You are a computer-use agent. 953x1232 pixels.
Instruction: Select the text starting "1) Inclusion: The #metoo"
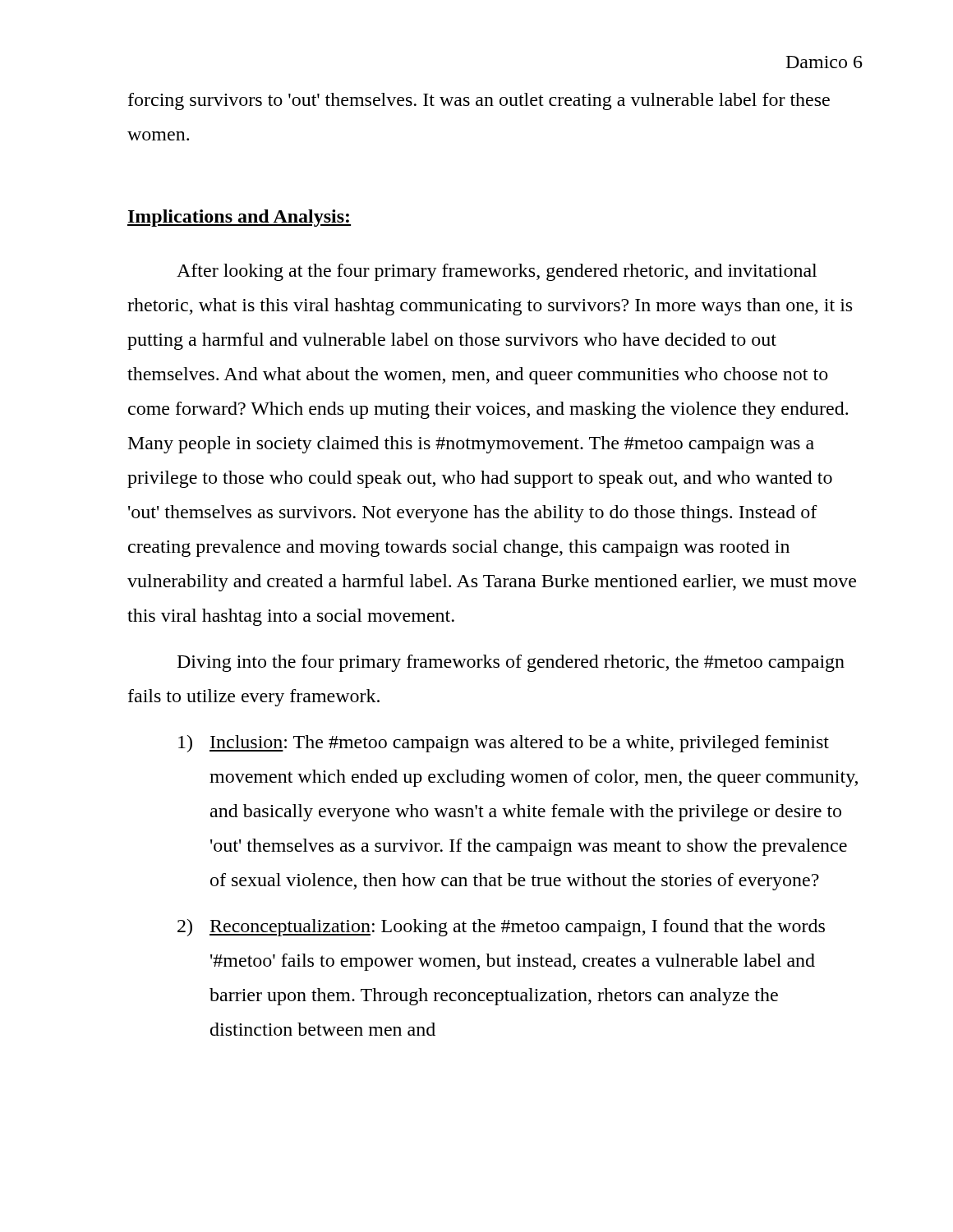520,811
